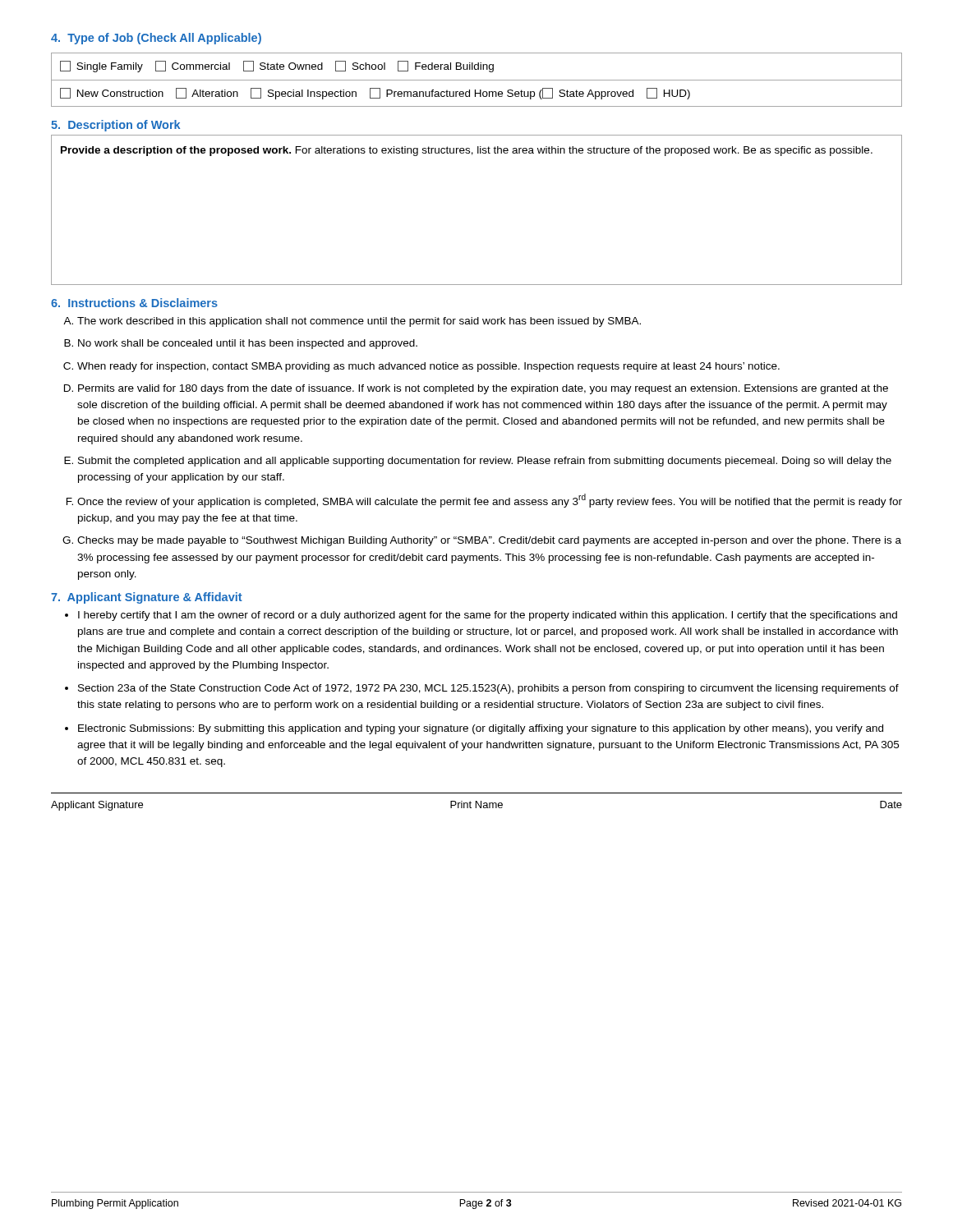
Task: Select the element starting "Provide a description of the proposed"
Action: 466,150
